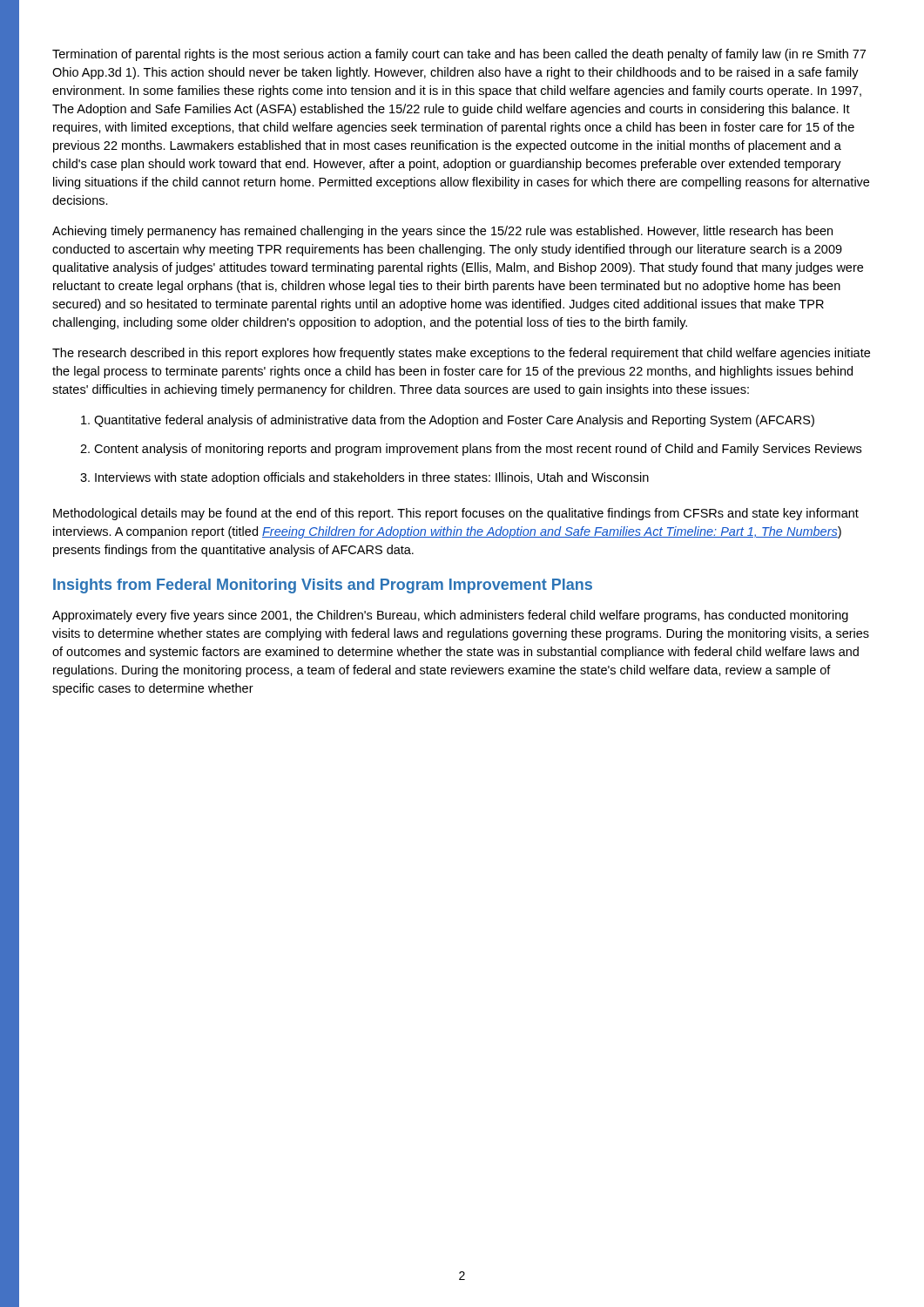Find the text block containing "The research described in this report"
Screen dimensions: 1307x924
(x=462, y=372)
